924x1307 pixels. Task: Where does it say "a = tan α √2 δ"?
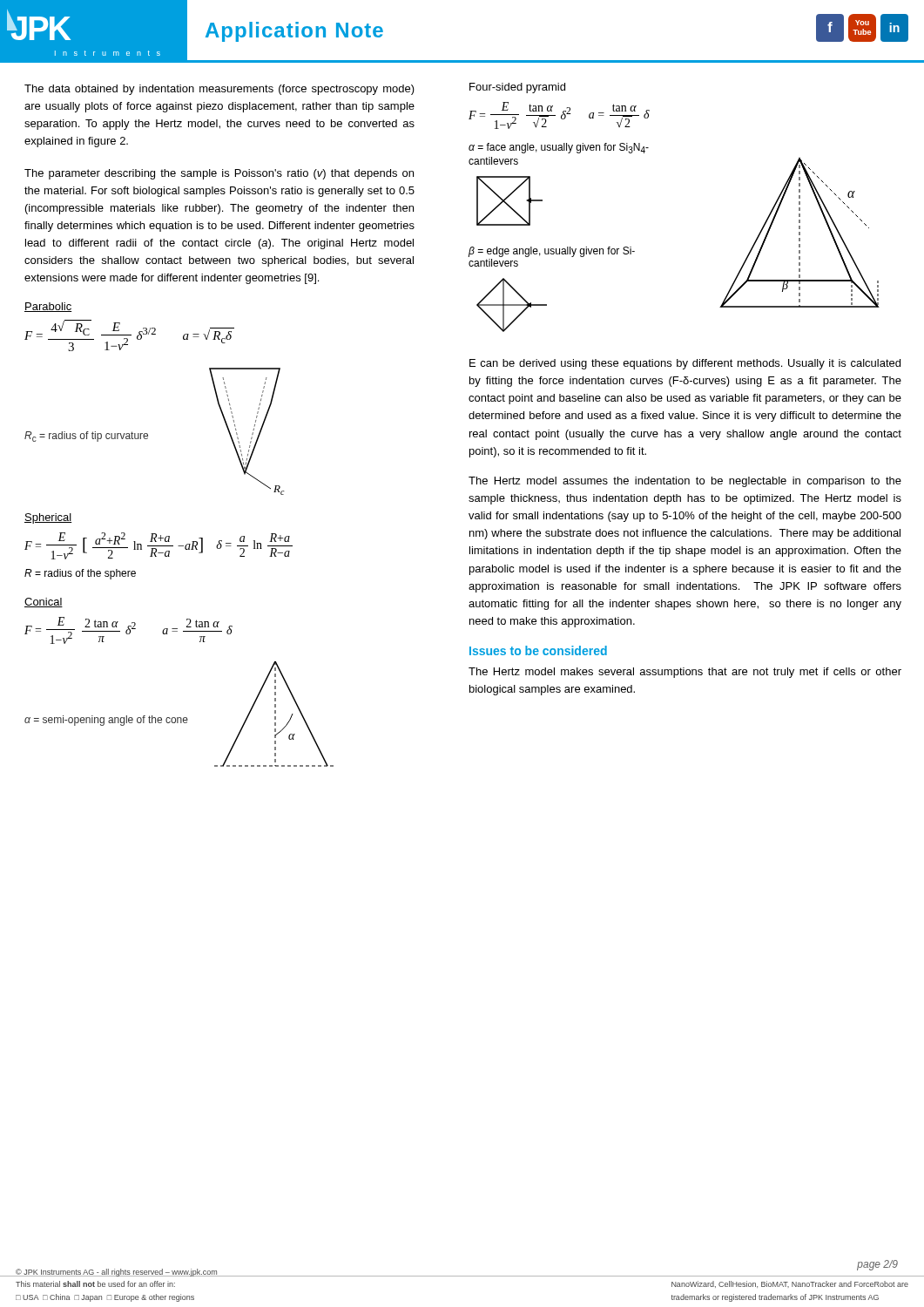pyautogui.click(x=619, y=116)
